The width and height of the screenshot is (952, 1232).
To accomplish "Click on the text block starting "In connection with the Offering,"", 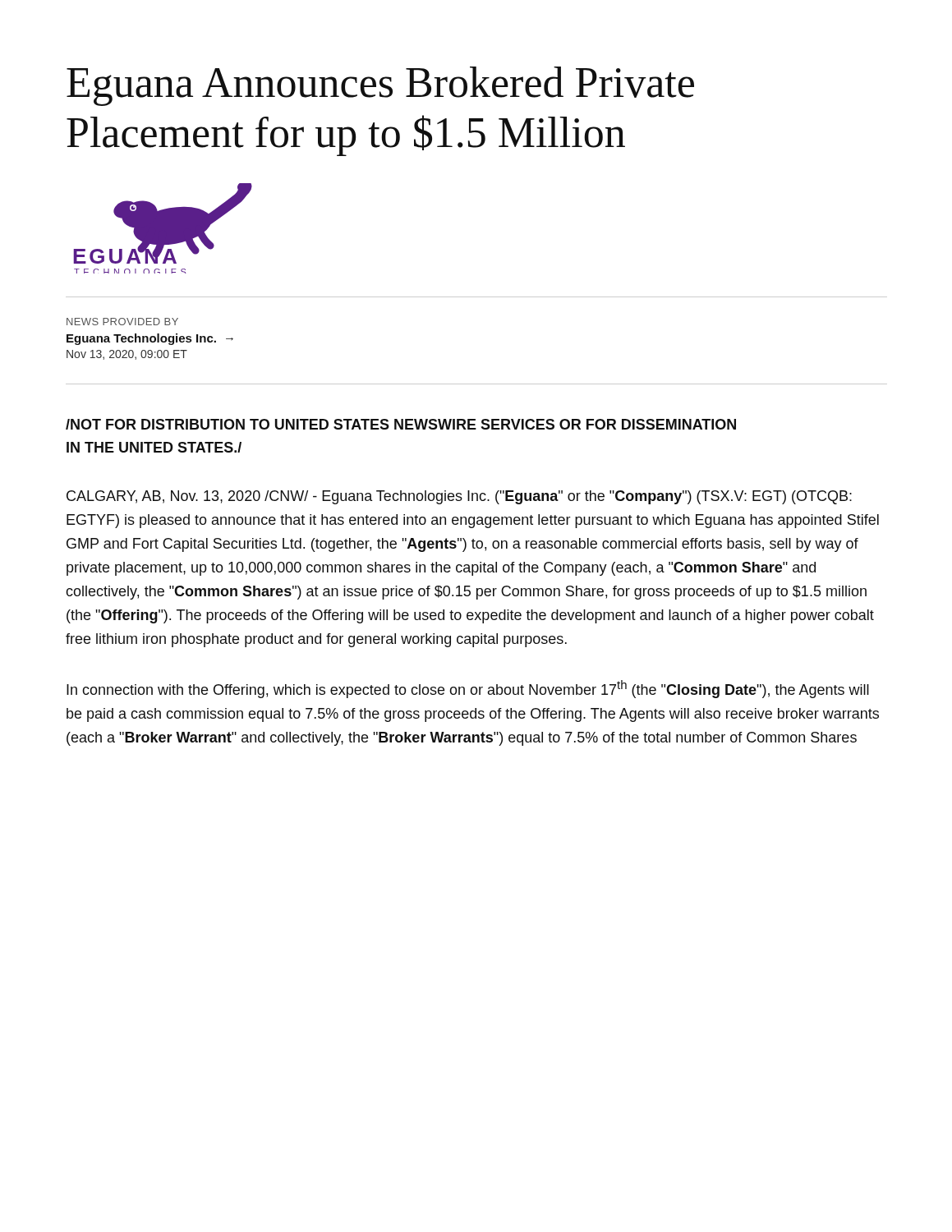I will point(473,711).
